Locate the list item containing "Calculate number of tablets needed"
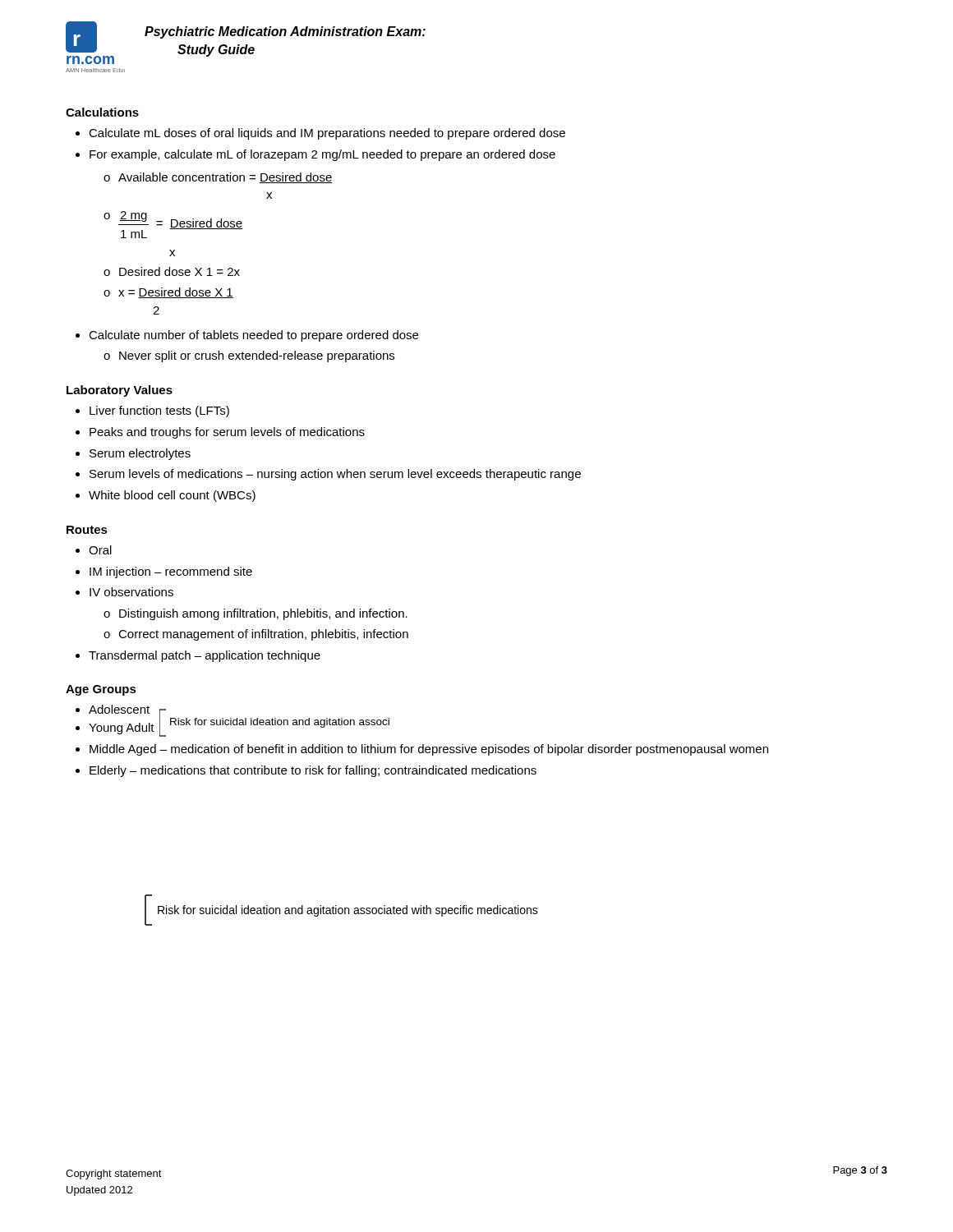This screenshot has height=1232, width=953. coord(253,336)
